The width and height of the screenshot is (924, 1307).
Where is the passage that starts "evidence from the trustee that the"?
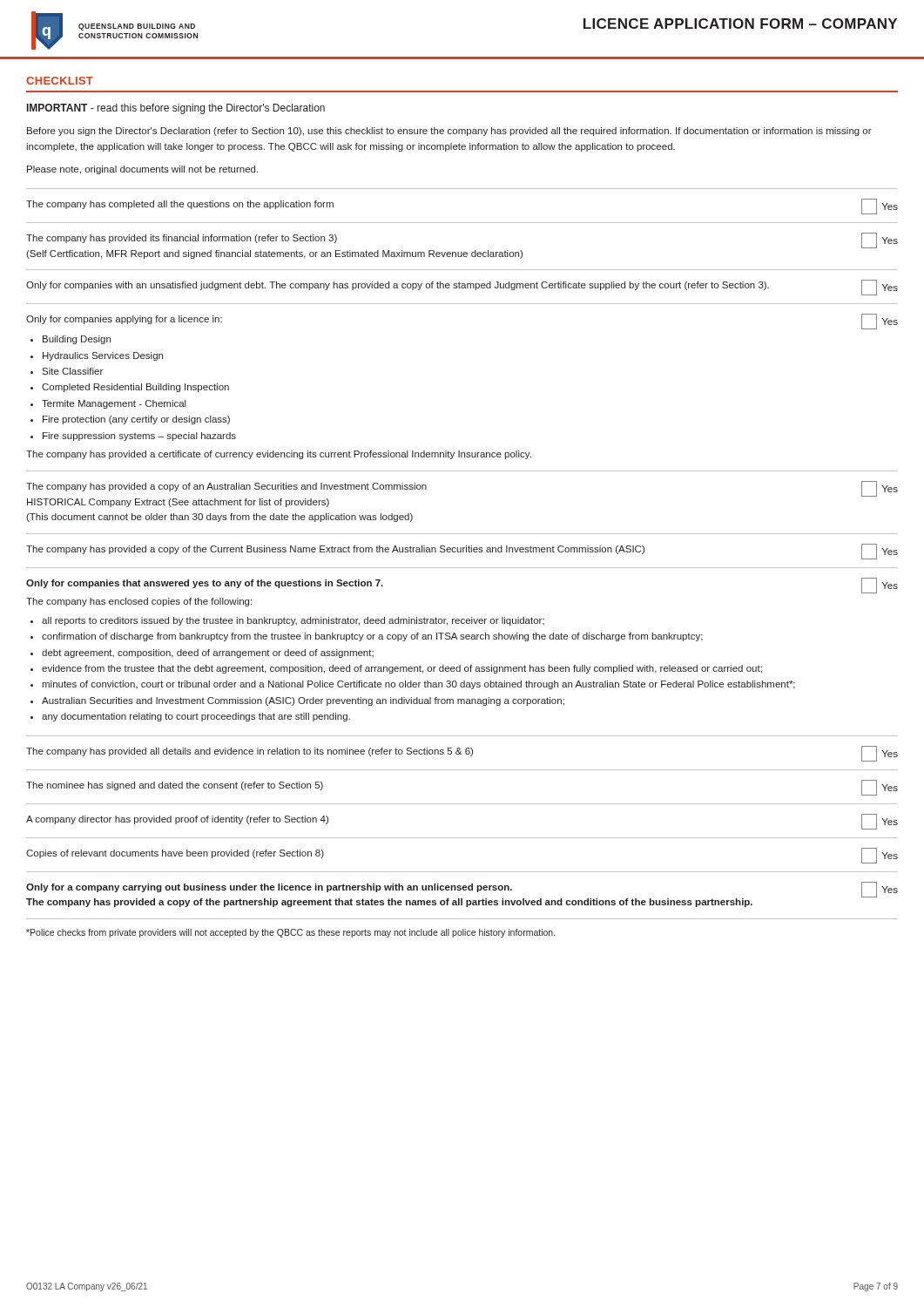(402, 668)
